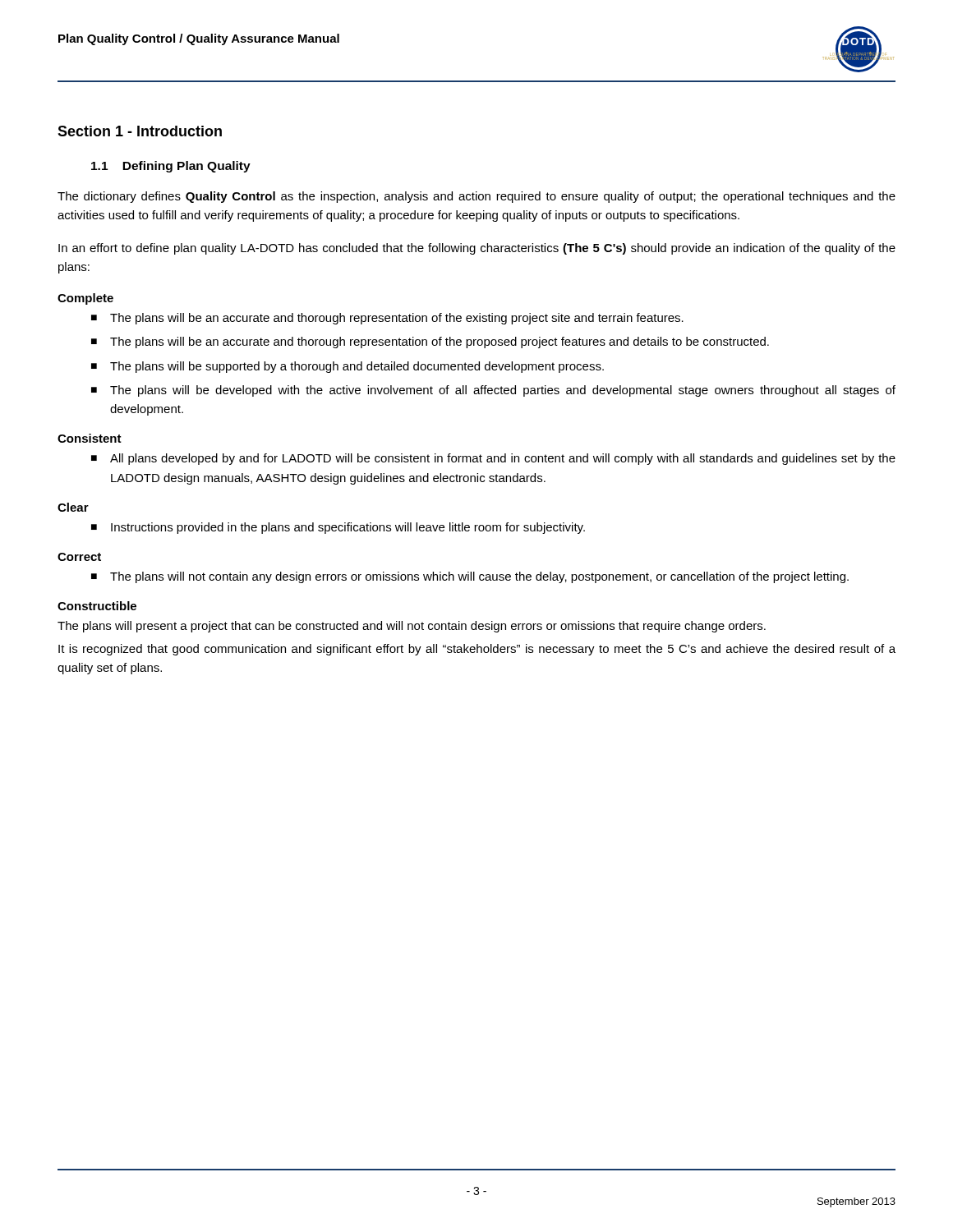Click on the text block that reads "The dictionary defines Quality Control as the"
This screenshot has width=953, height=1232.
coord(476,205)
